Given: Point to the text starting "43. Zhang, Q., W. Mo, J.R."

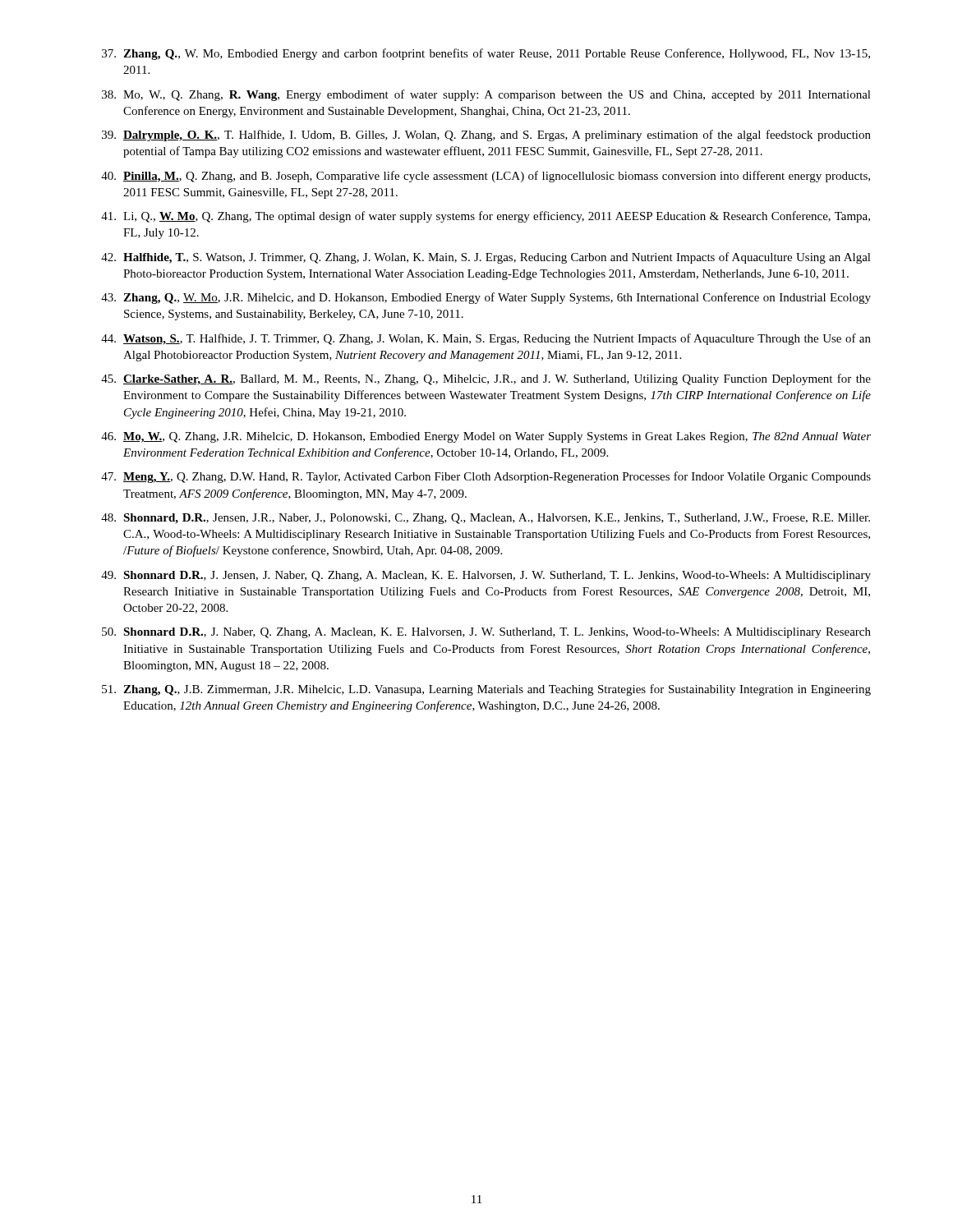Looking at the screenshot, I should point(476,306).
